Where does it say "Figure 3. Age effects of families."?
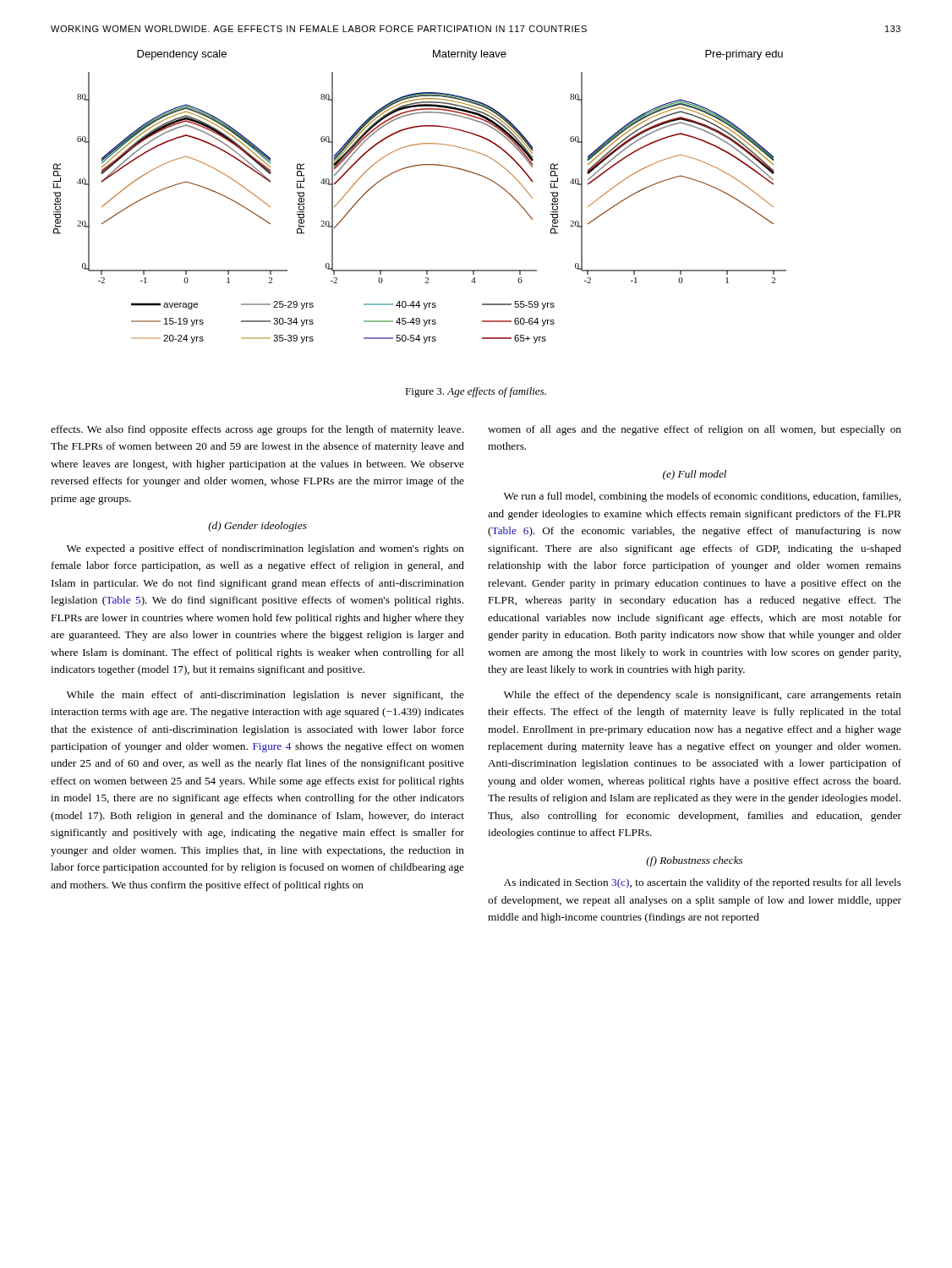 click(476, 391)
